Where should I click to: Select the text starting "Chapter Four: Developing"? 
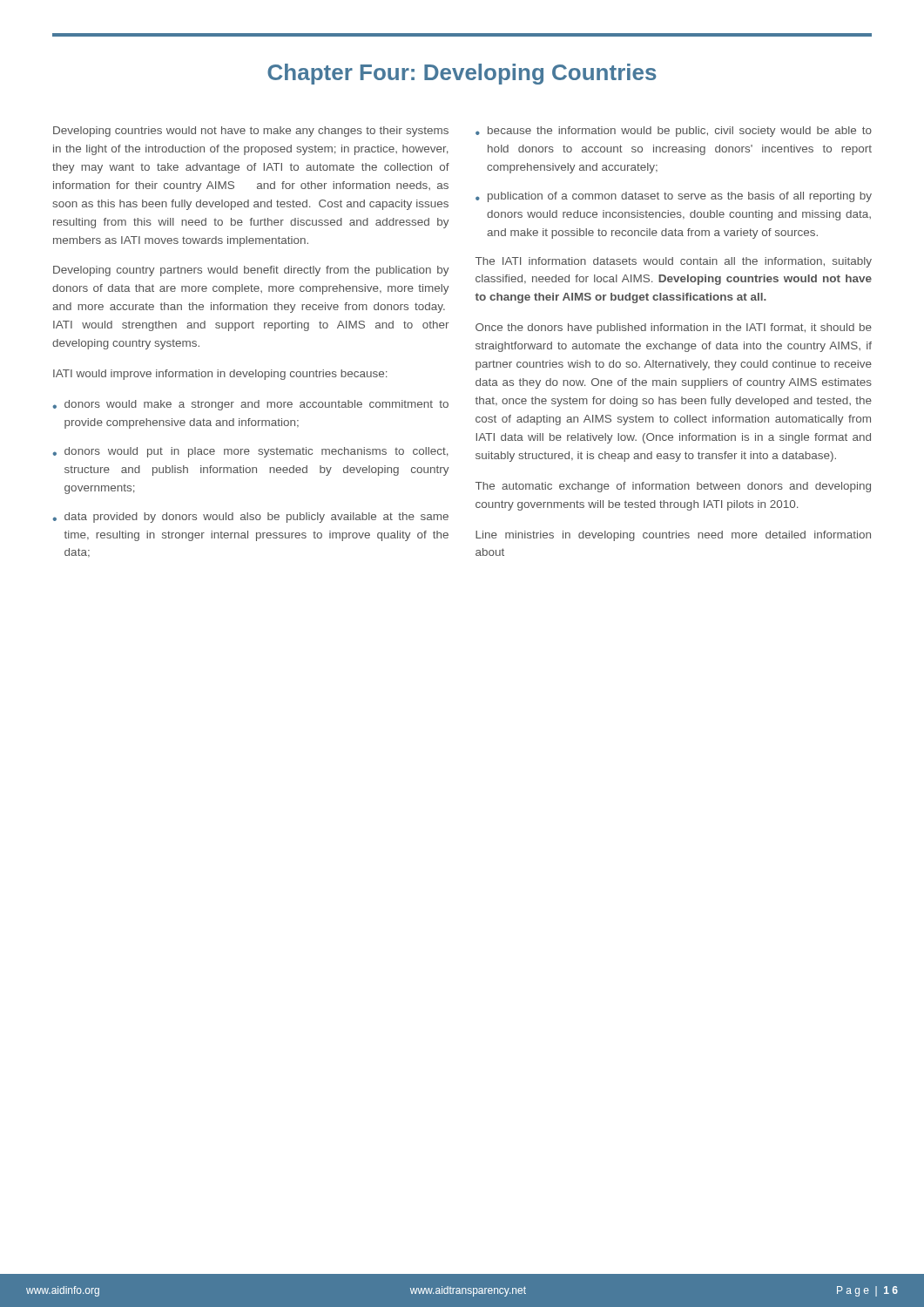[x=462, y=73]
